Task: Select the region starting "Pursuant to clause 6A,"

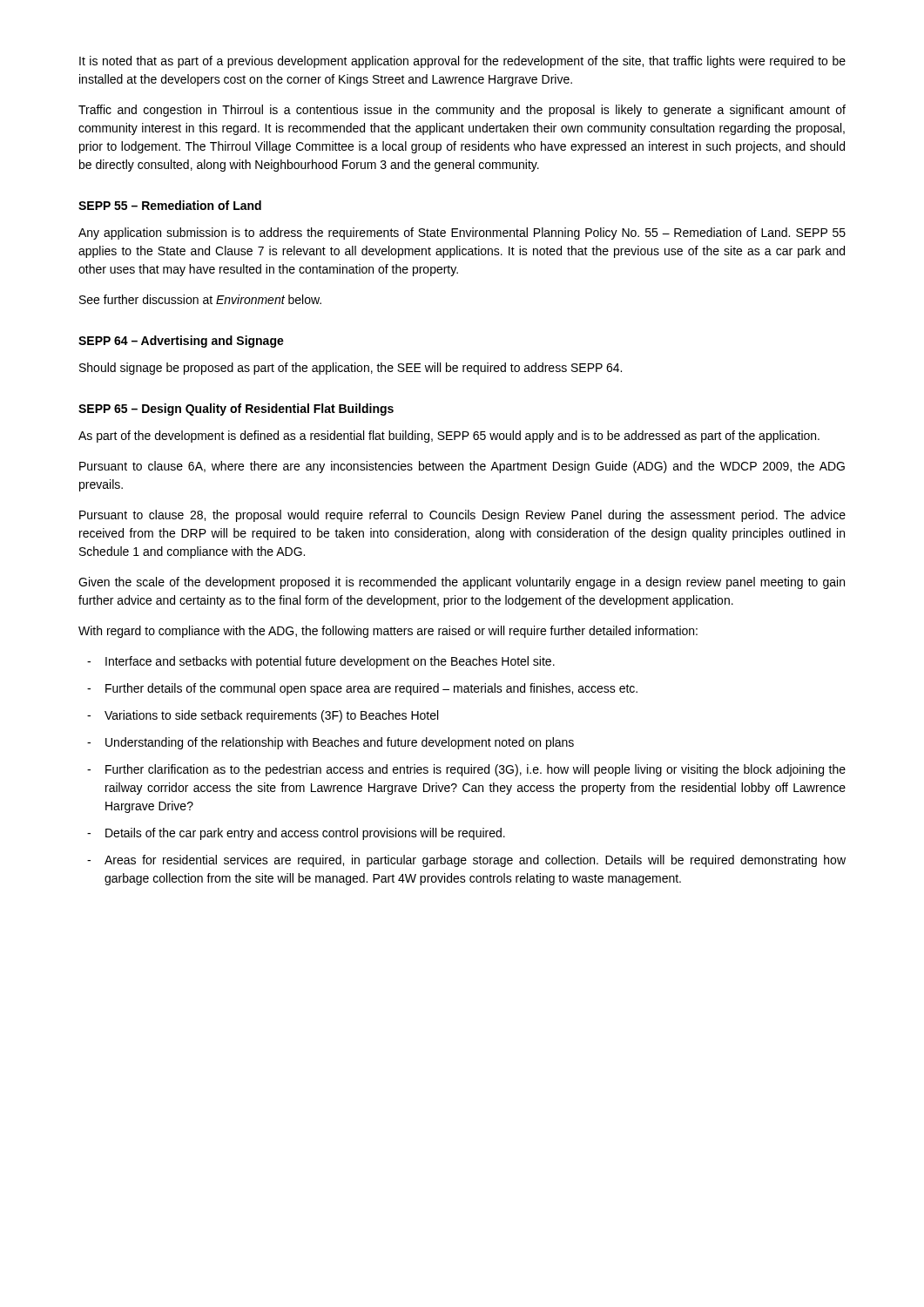Action: click(462, 475)
